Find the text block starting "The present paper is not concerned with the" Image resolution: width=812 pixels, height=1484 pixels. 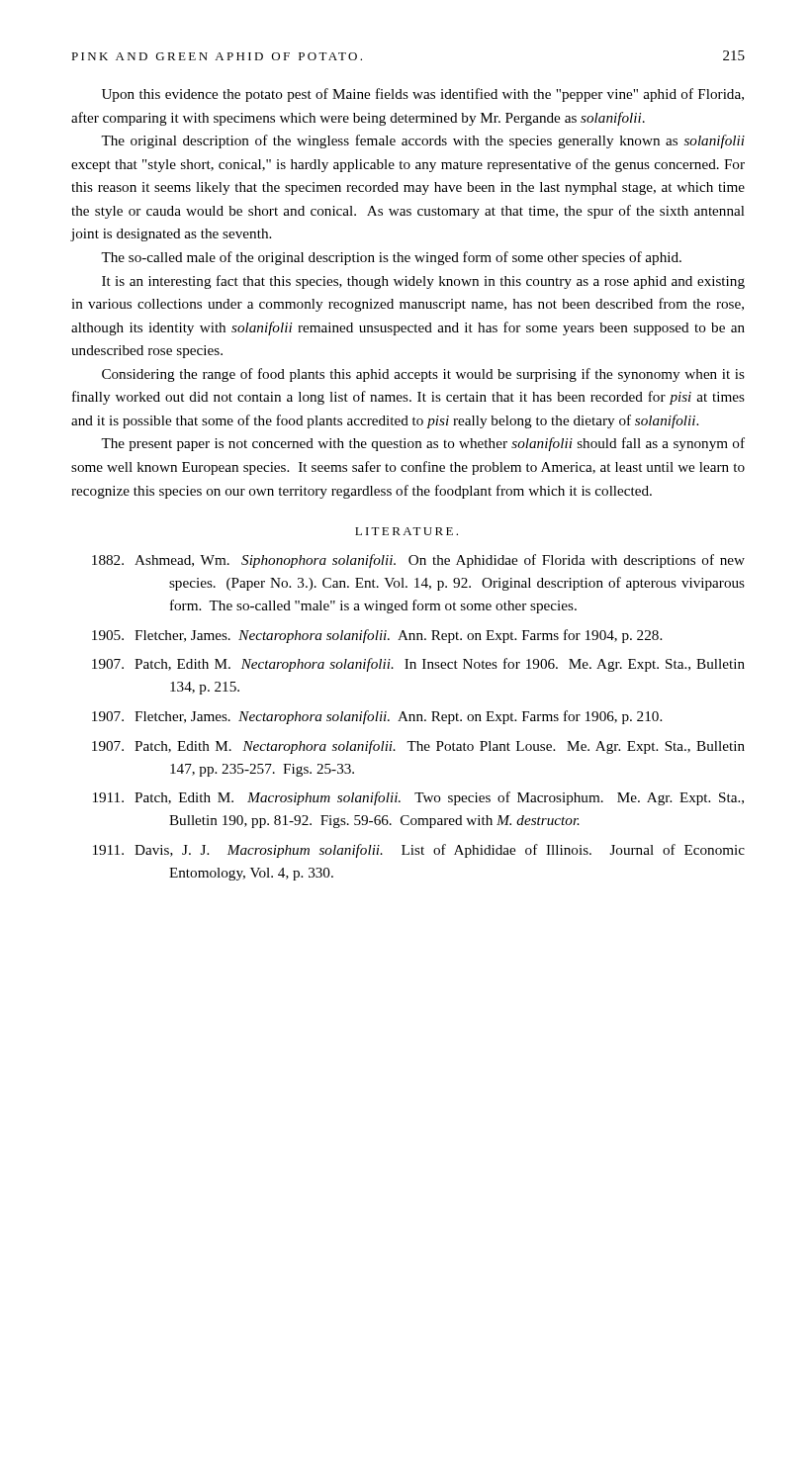pyautogui.click(x=408, y=467)
